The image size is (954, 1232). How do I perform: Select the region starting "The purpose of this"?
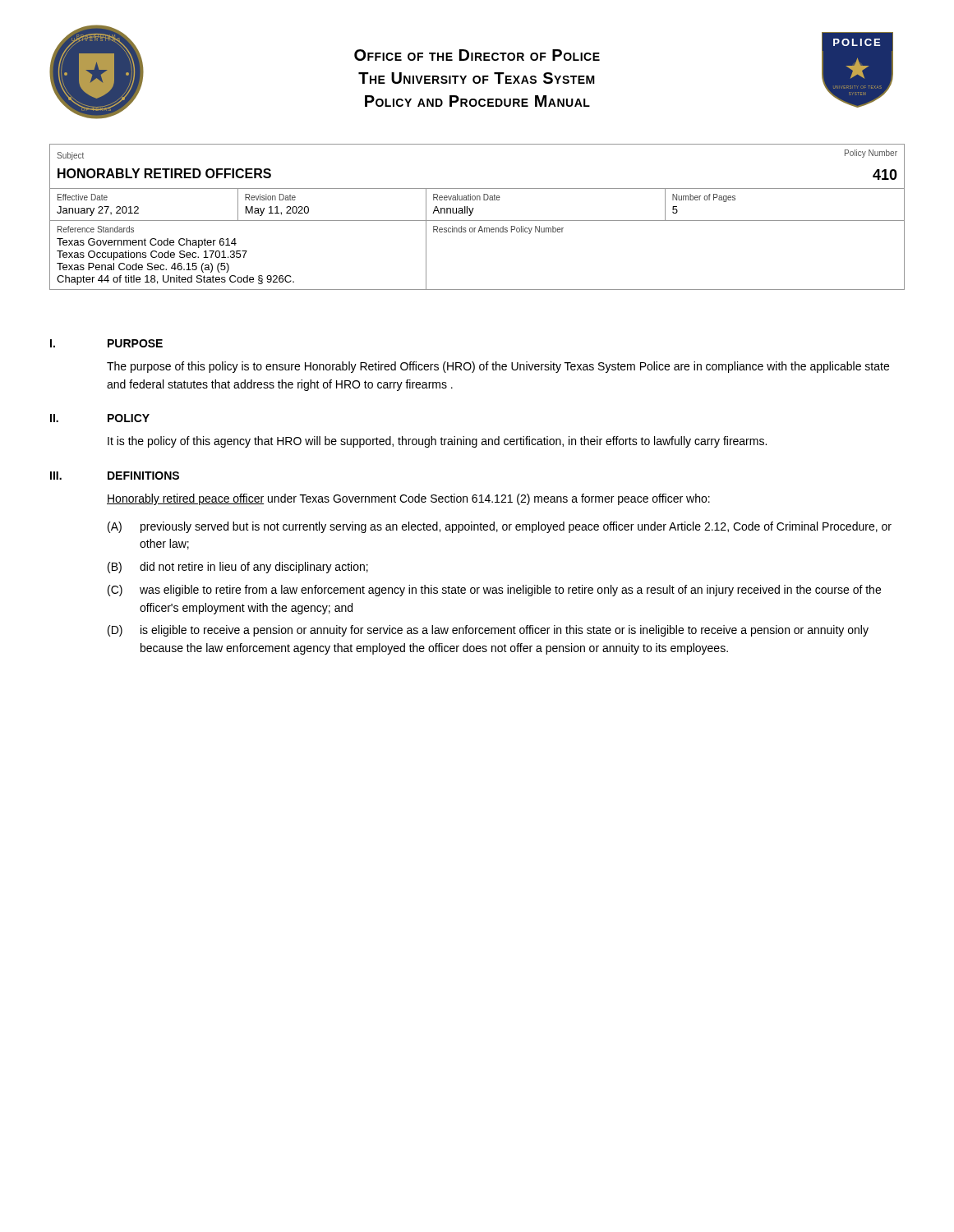coord(498,375)
